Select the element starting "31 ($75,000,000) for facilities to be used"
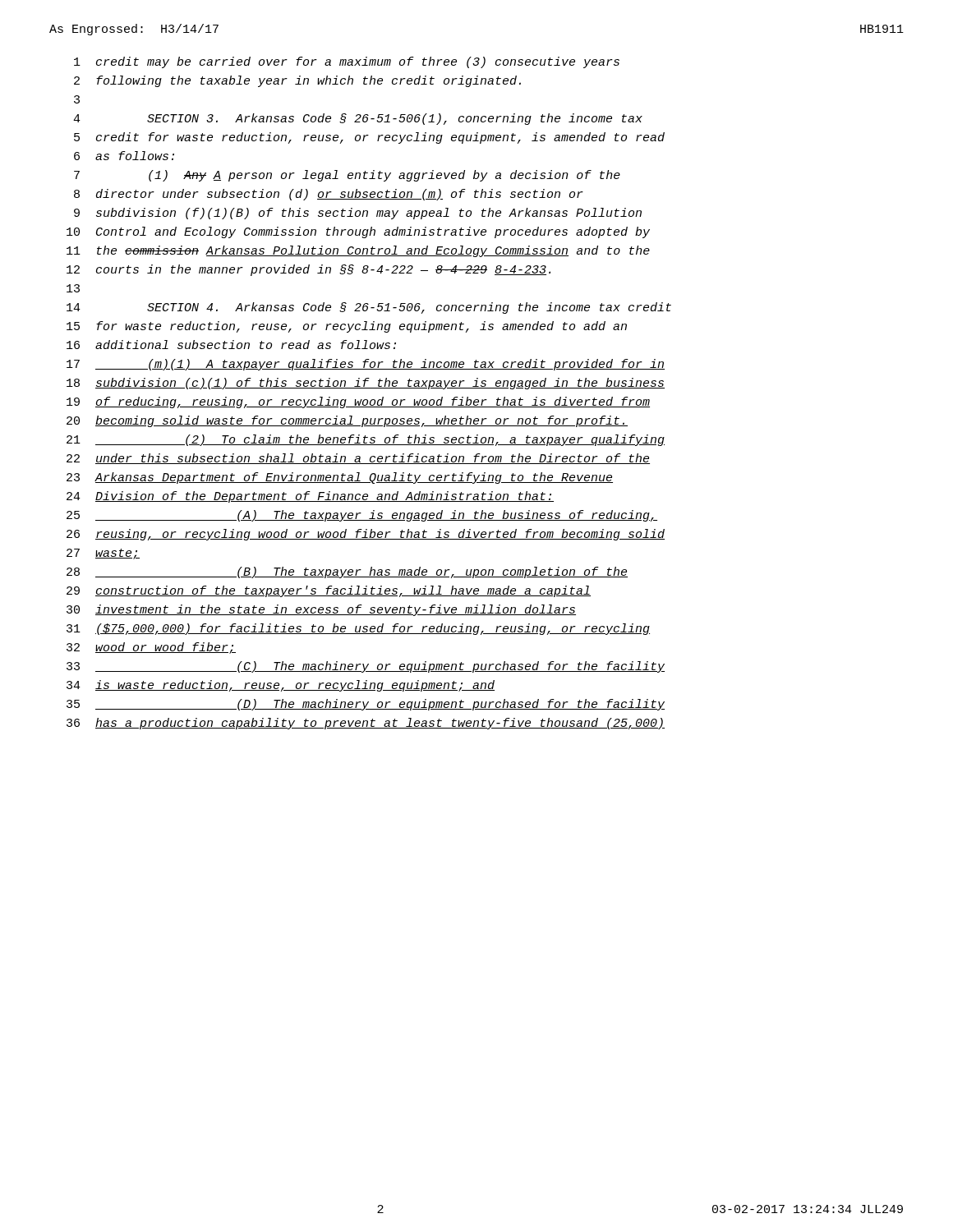 (350, 630)
